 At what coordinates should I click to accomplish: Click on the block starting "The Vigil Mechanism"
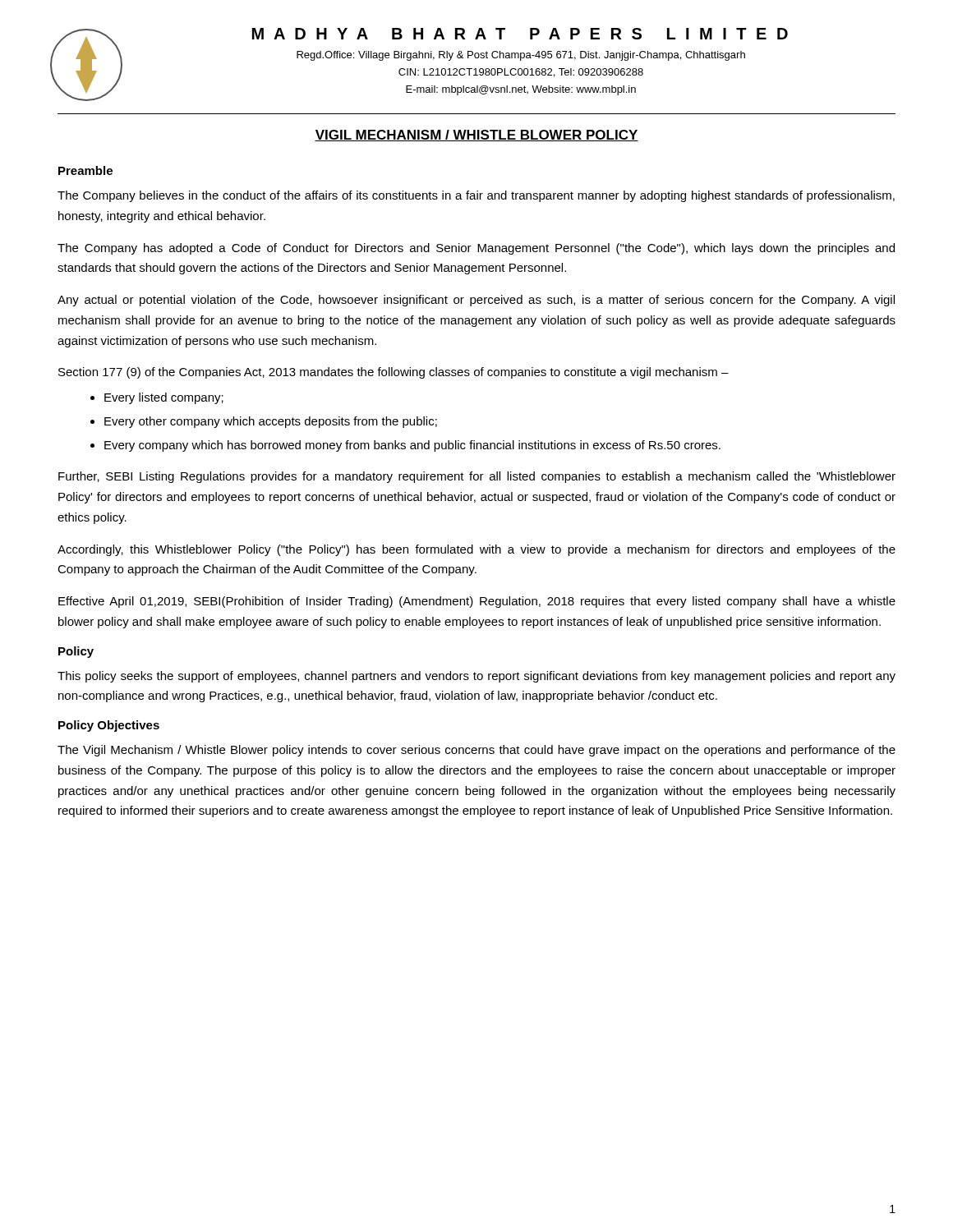pos(476,780)
